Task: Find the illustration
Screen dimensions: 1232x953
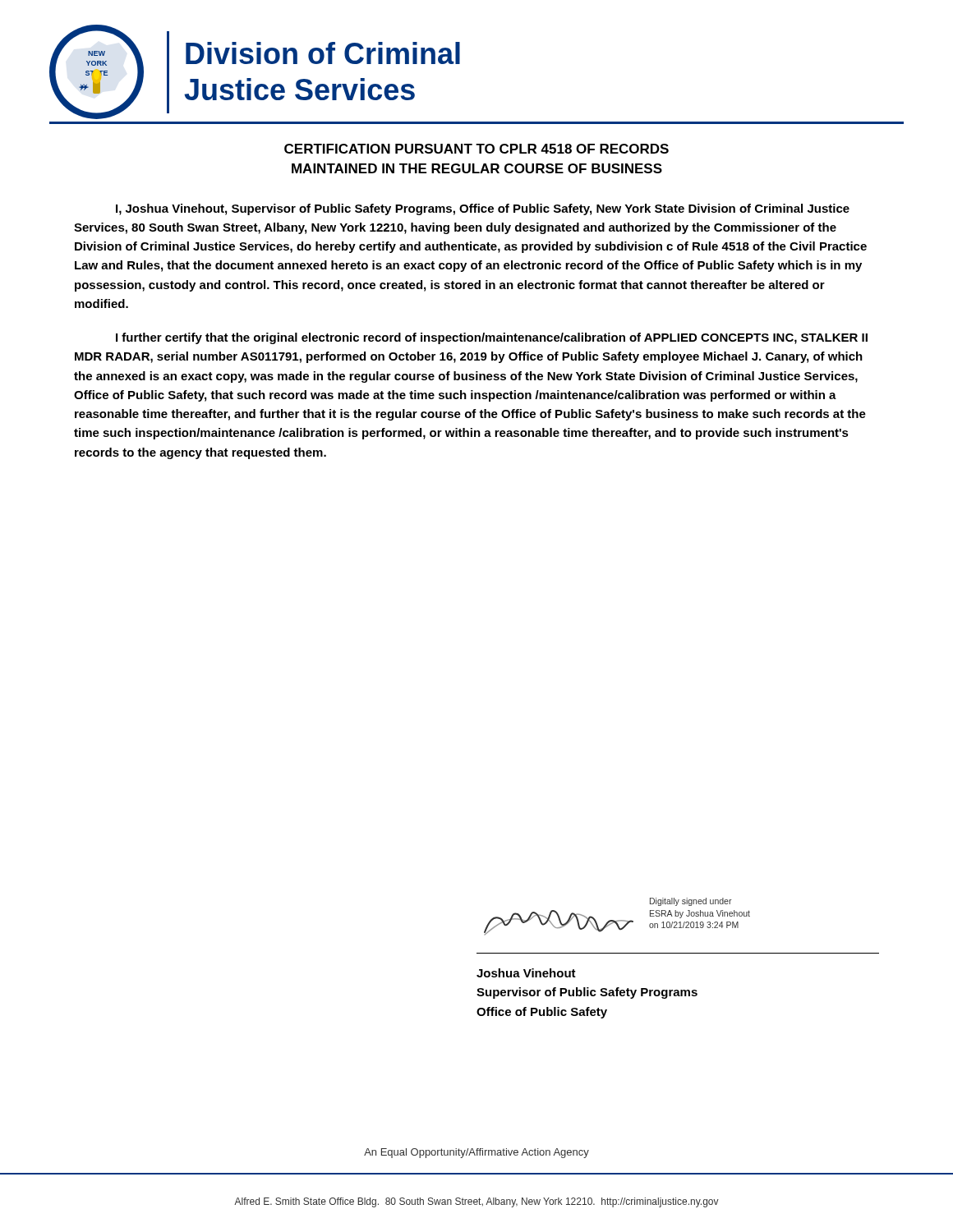Action: point(678,916)
